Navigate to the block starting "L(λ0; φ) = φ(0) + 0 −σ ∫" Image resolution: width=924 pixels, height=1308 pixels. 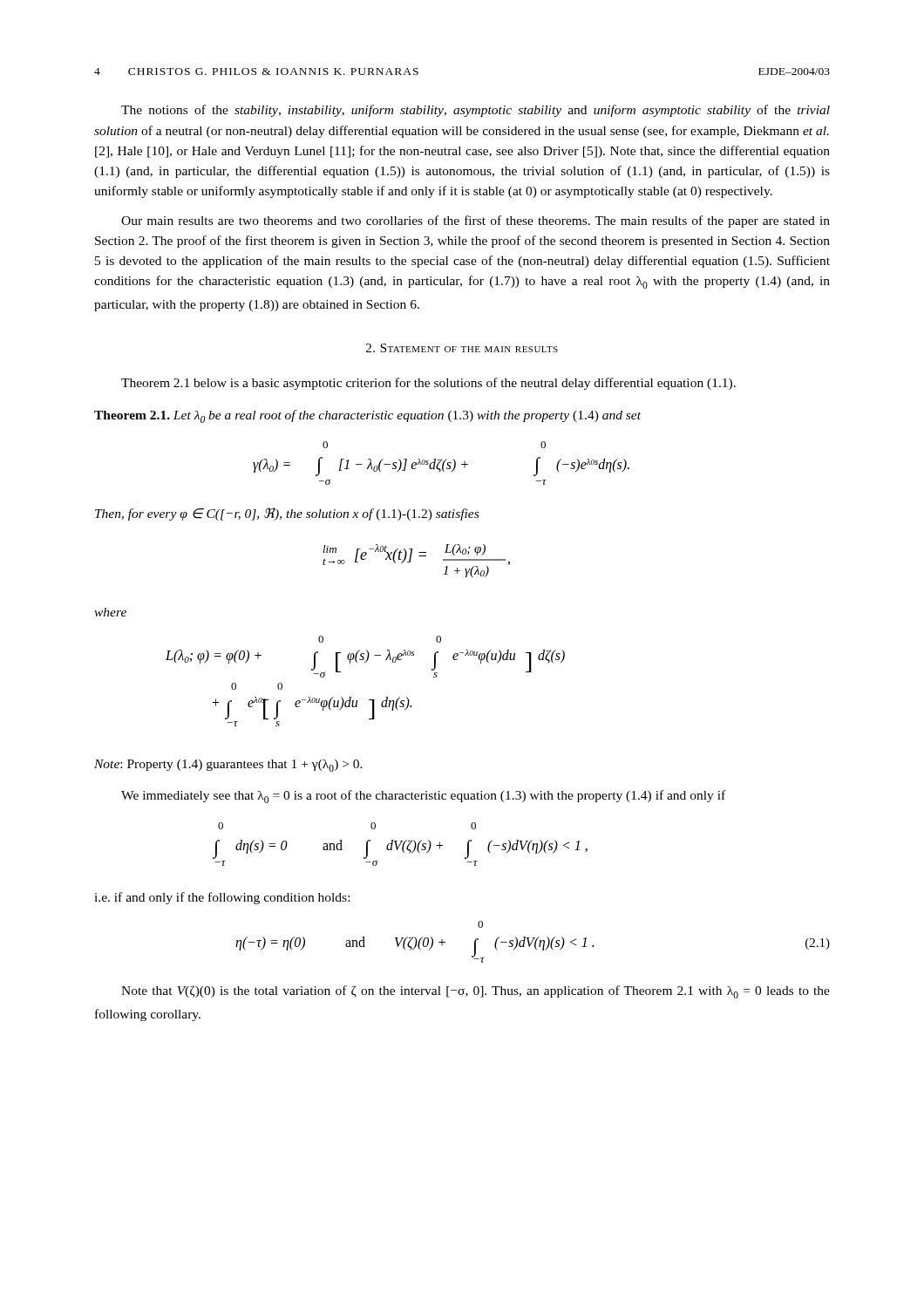(319, 639)
